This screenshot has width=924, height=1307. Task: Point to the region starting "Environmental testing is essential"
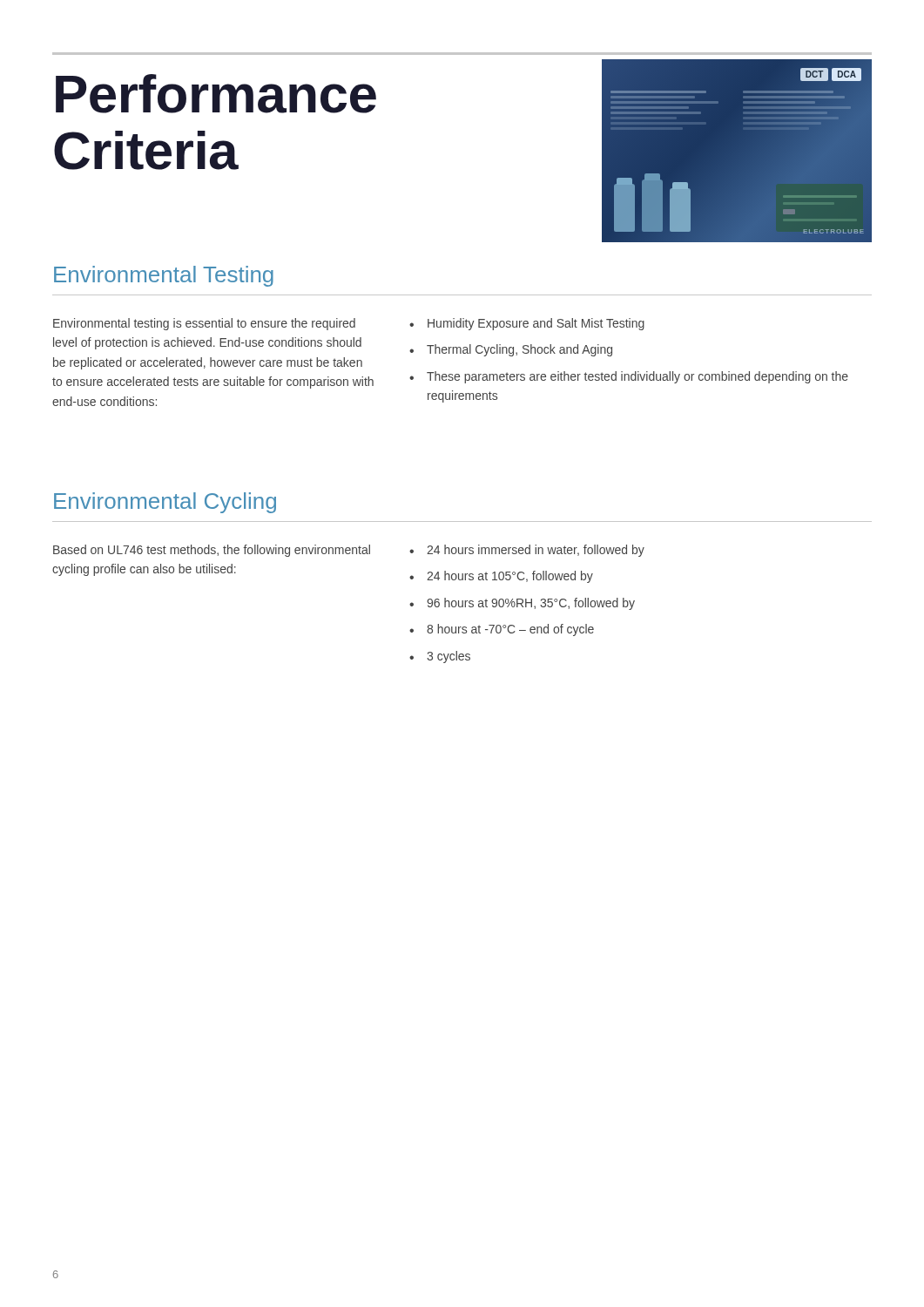(x=213, y=362)
